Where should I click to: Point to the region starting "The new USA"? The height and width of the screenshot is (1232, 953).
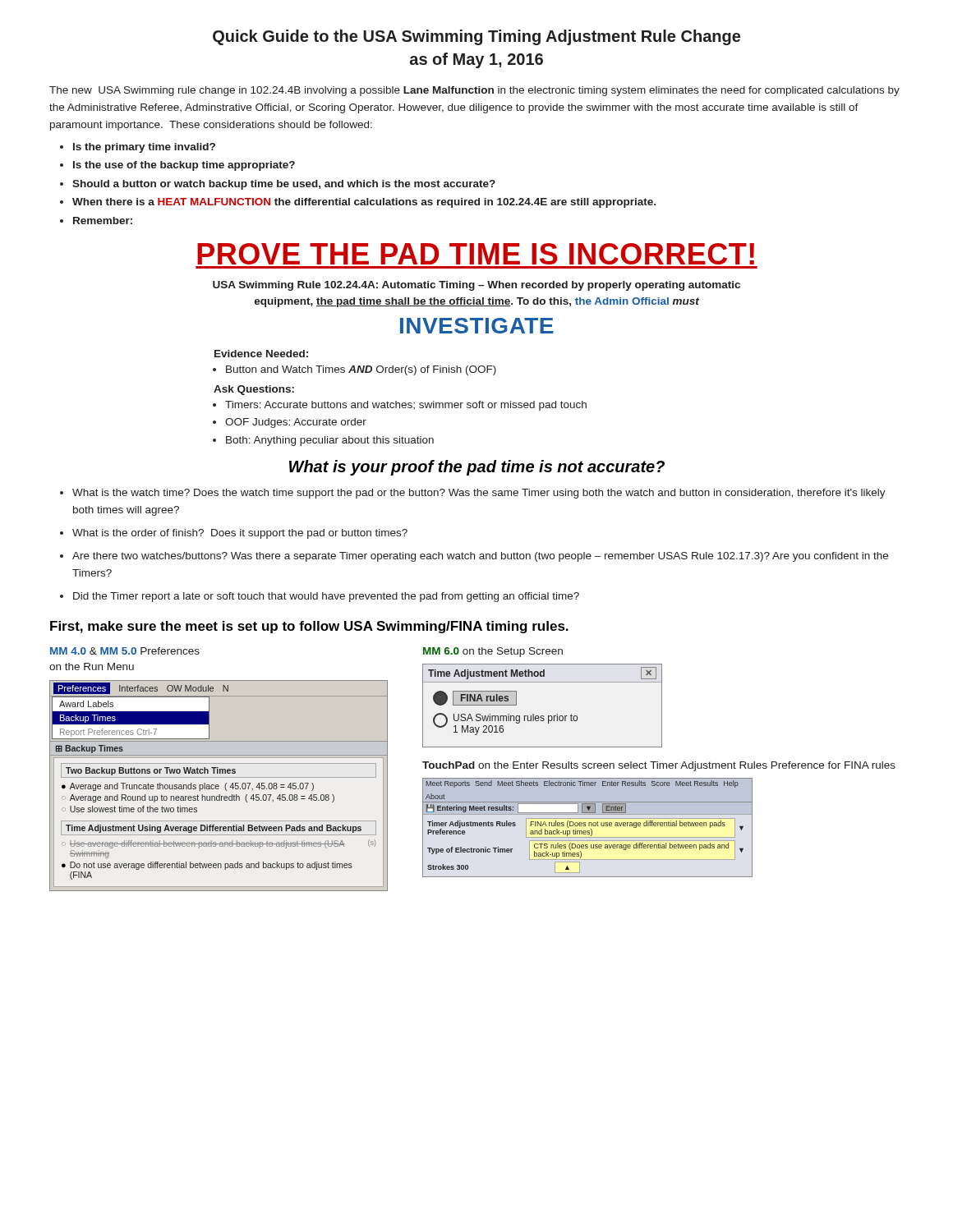point(474,107)
